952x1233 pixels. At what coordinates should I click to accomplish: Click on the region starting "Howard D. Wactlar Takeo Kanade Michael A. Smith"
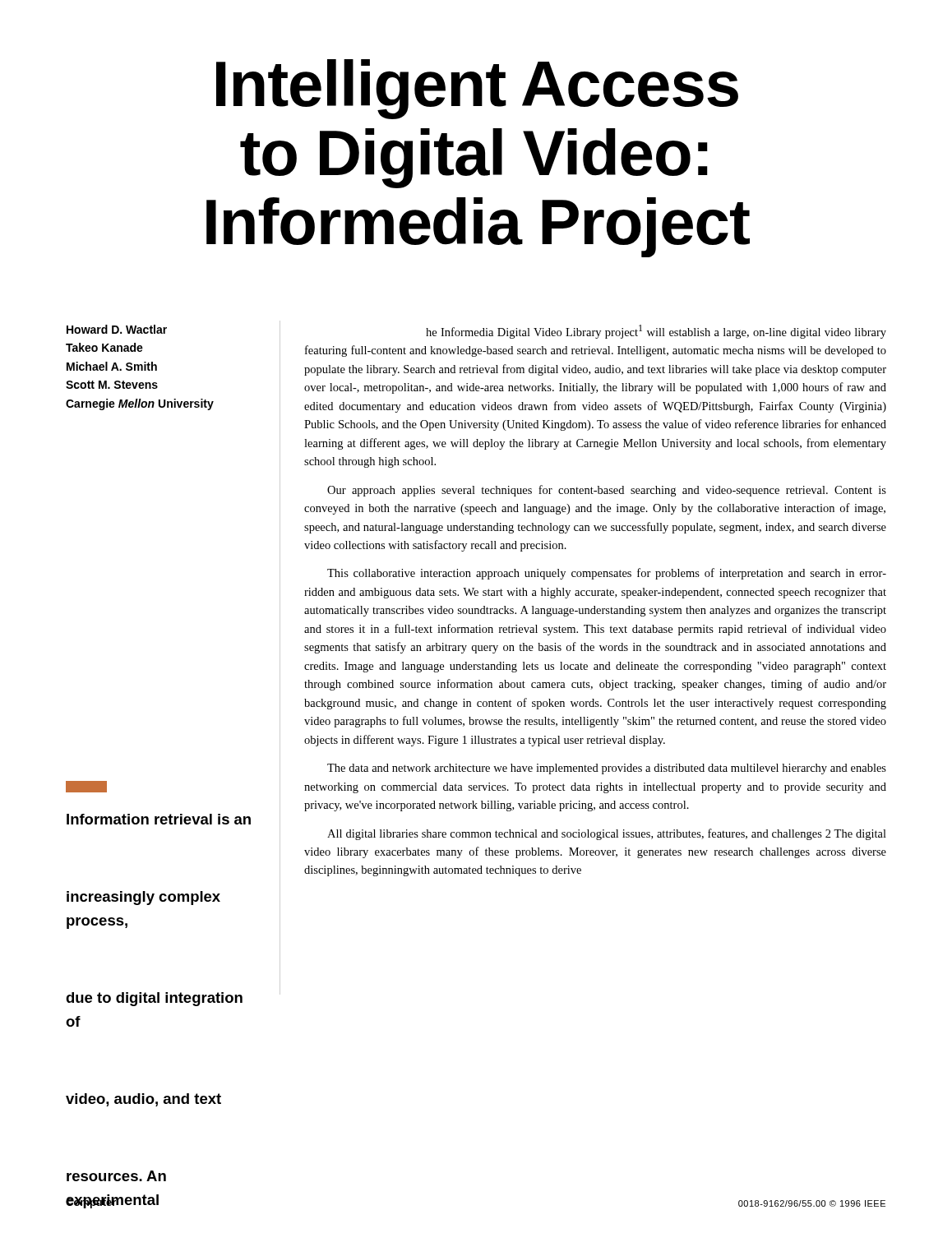[x=164, y=367]
